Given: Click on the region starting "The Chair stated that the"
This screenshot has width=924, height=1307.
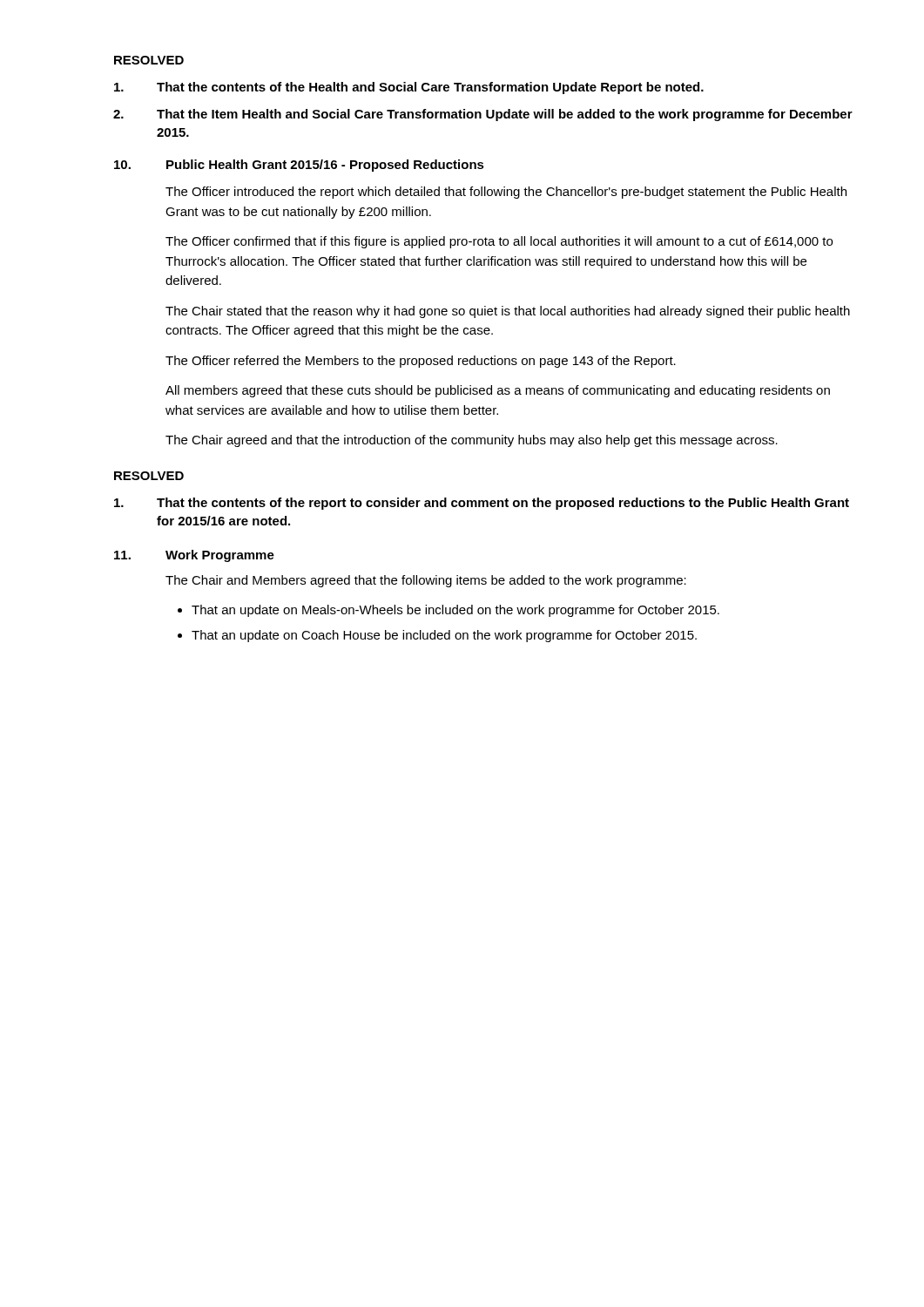Looking at the screenshot, I should pos(508,320).
